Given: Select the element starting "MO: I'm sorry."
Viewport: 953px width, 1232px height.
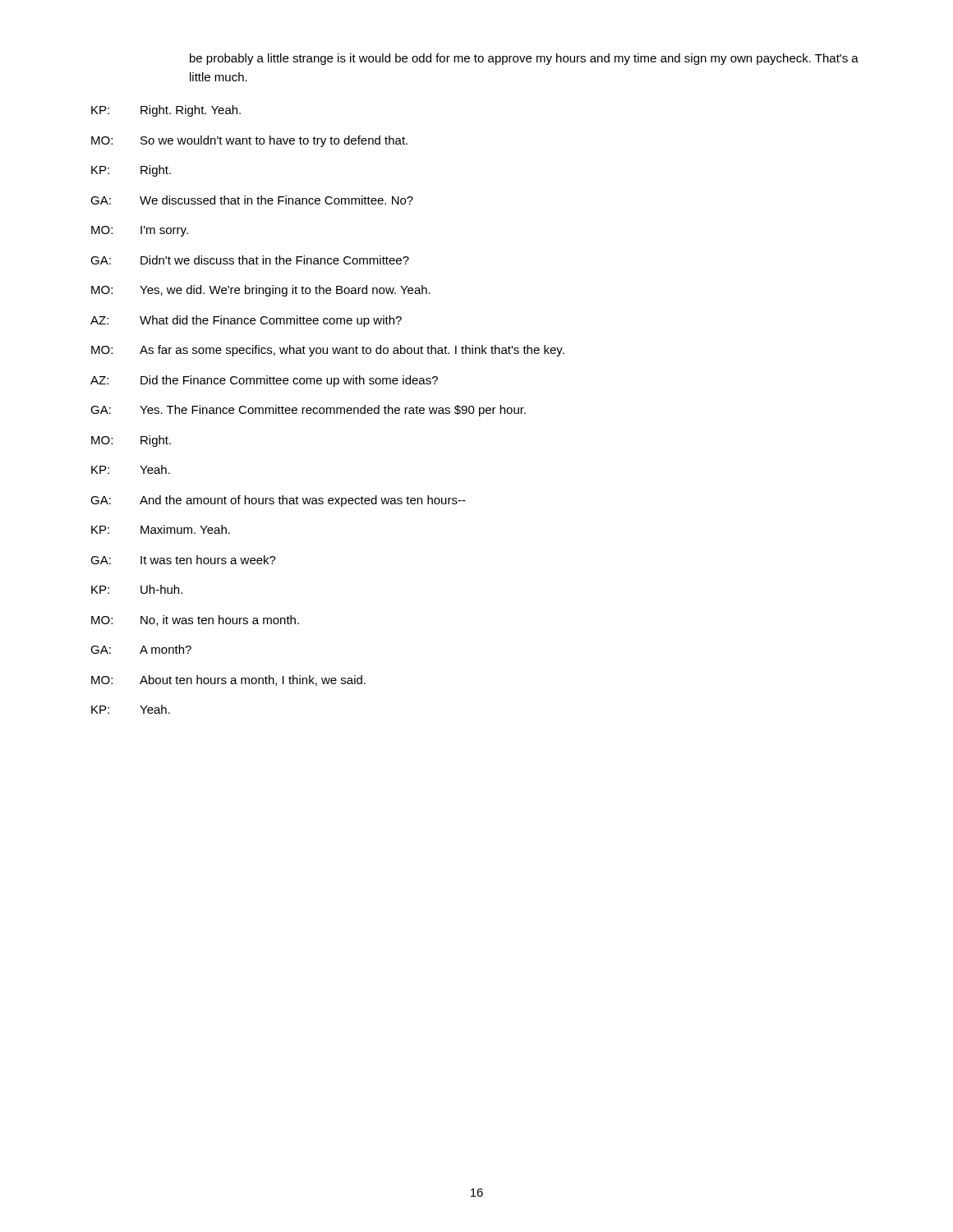Looking at the screenshot, I should [x=140, y=231].
